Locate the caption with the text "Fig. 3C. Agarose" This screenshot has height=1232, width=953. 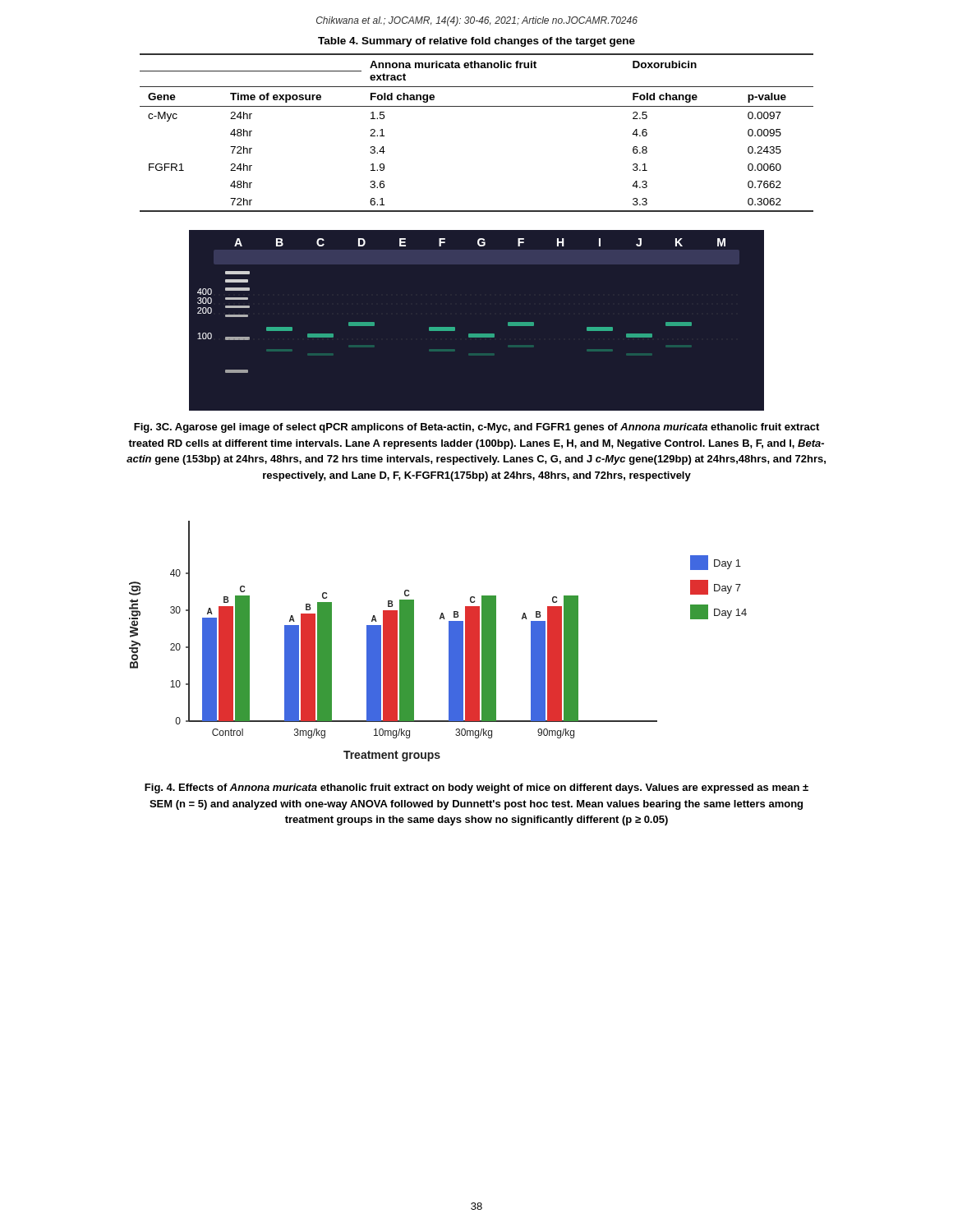476,451
